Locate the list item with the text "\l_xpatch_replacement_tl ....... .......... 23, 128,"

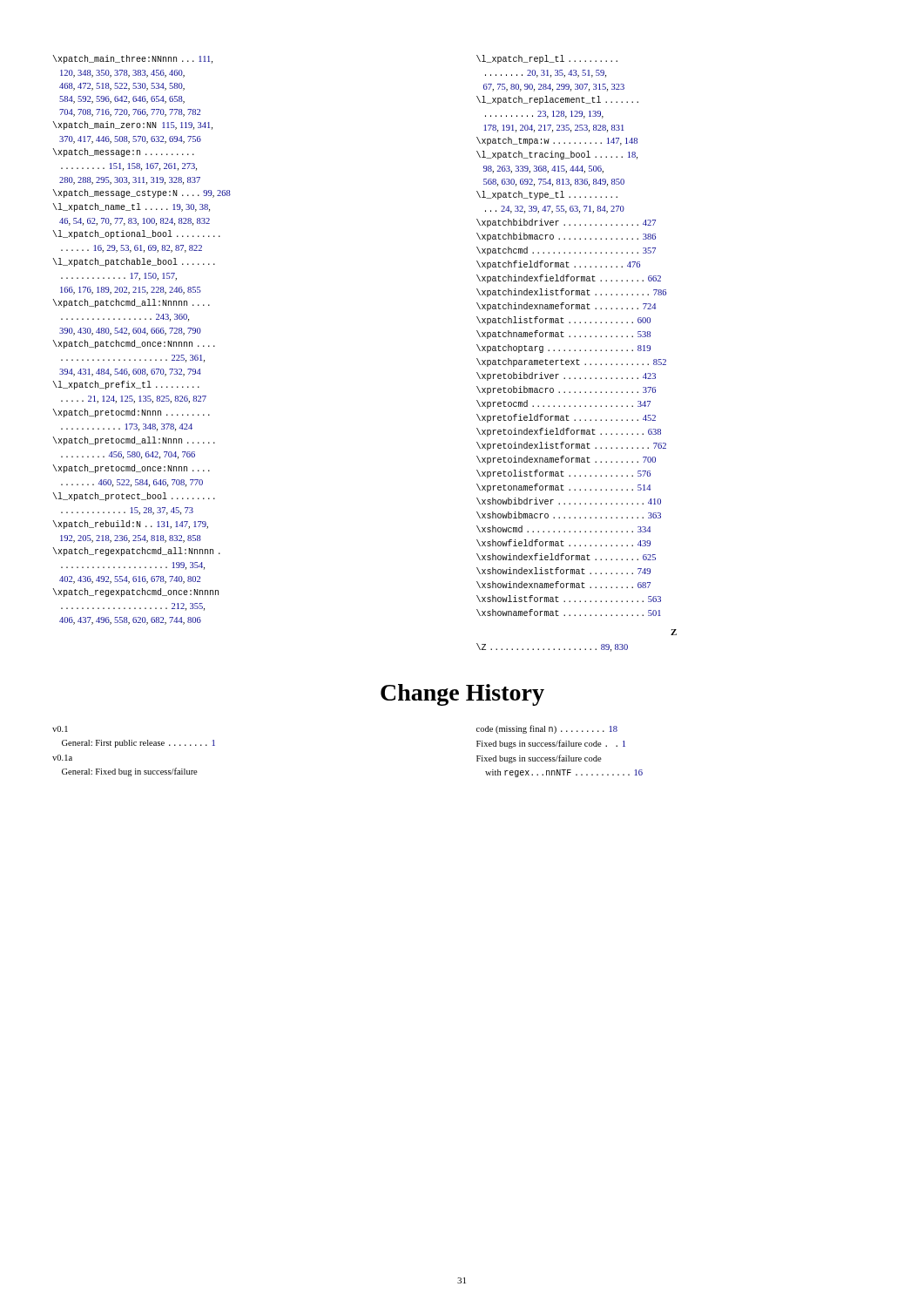(x=558, y=114)
